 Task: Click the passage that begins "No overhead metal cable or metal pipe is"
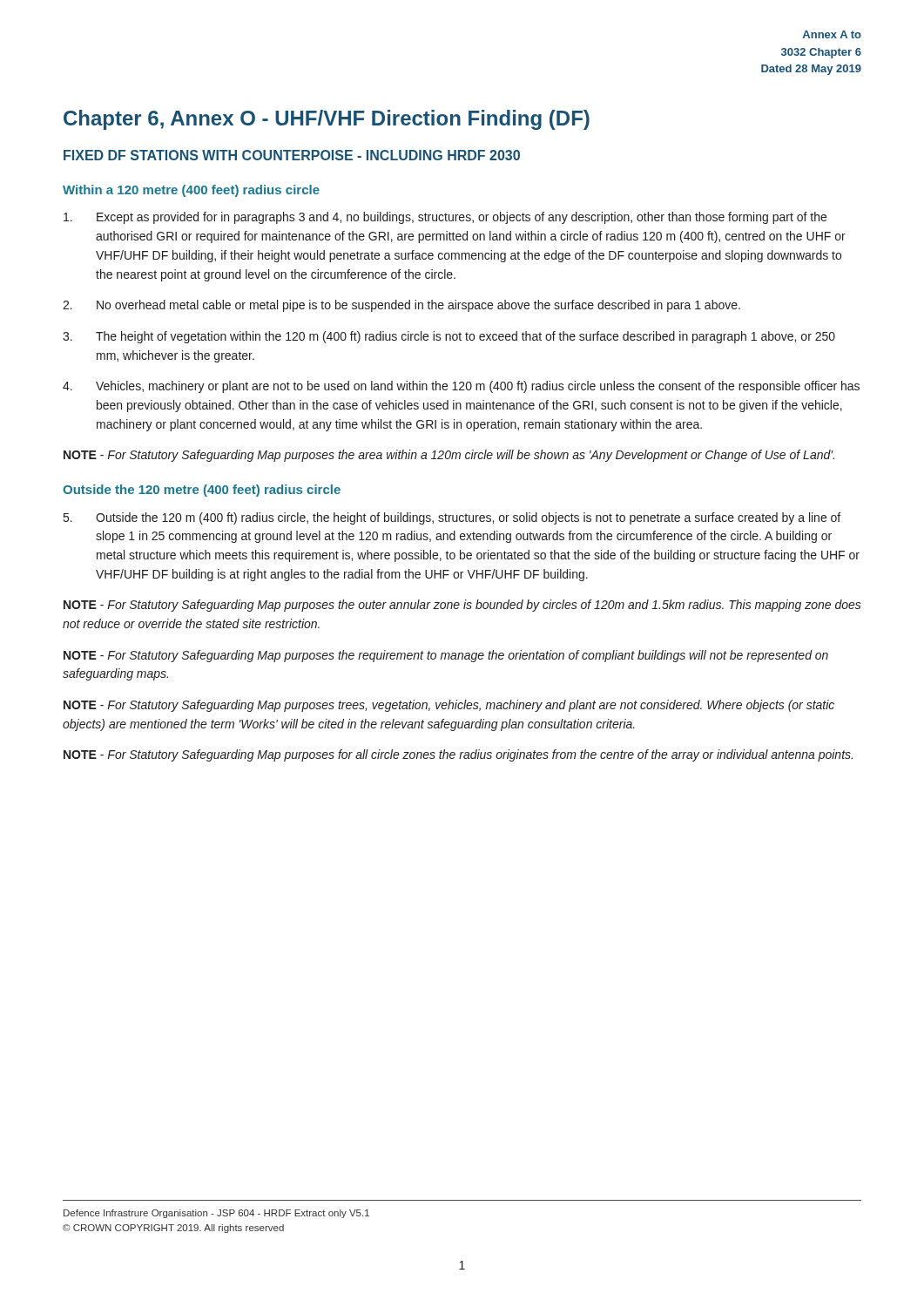[x=462, y=306]
